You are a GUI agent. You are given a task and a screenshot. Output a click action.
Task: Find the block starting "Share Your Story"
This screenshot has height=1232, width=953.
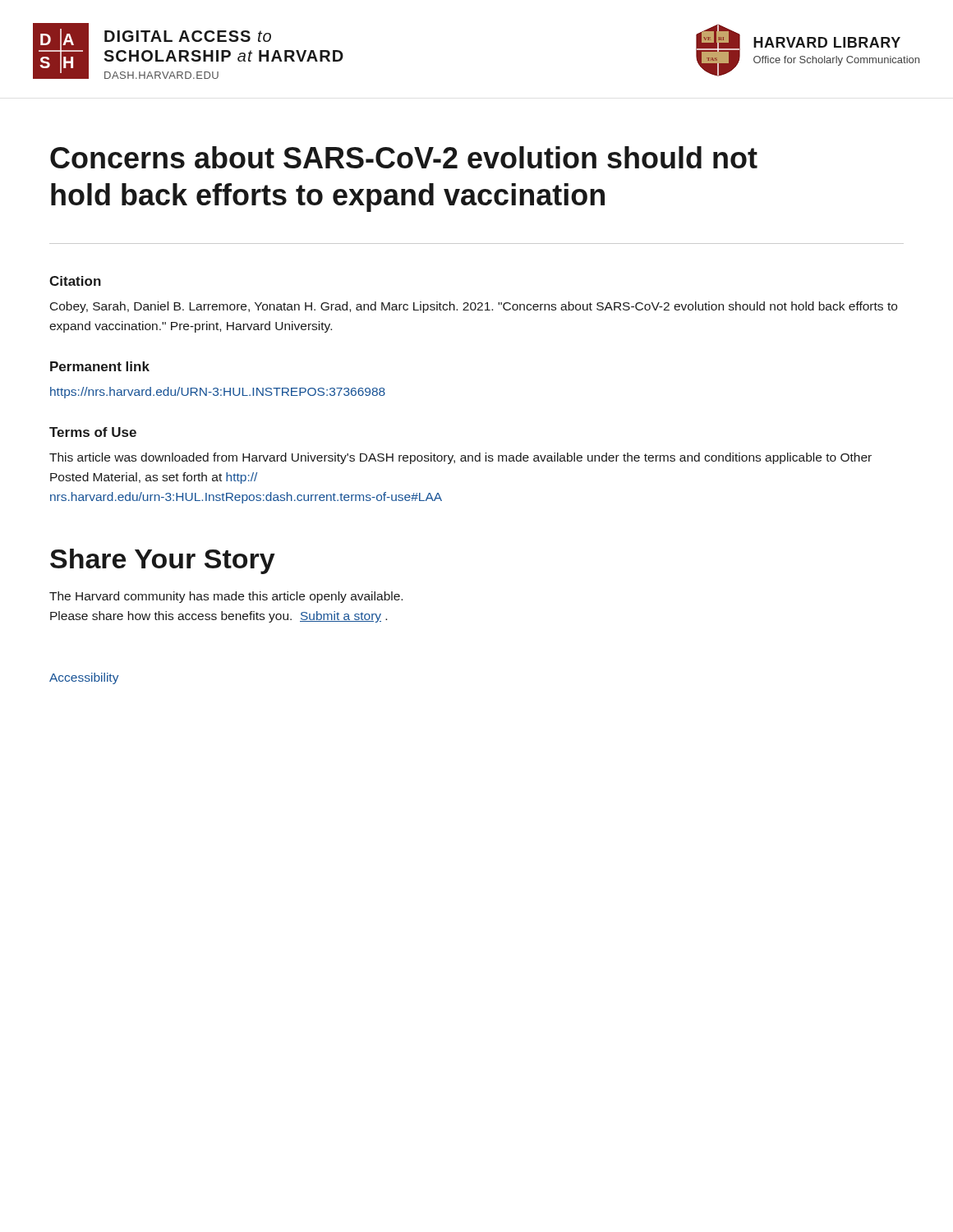click(162, 559)
